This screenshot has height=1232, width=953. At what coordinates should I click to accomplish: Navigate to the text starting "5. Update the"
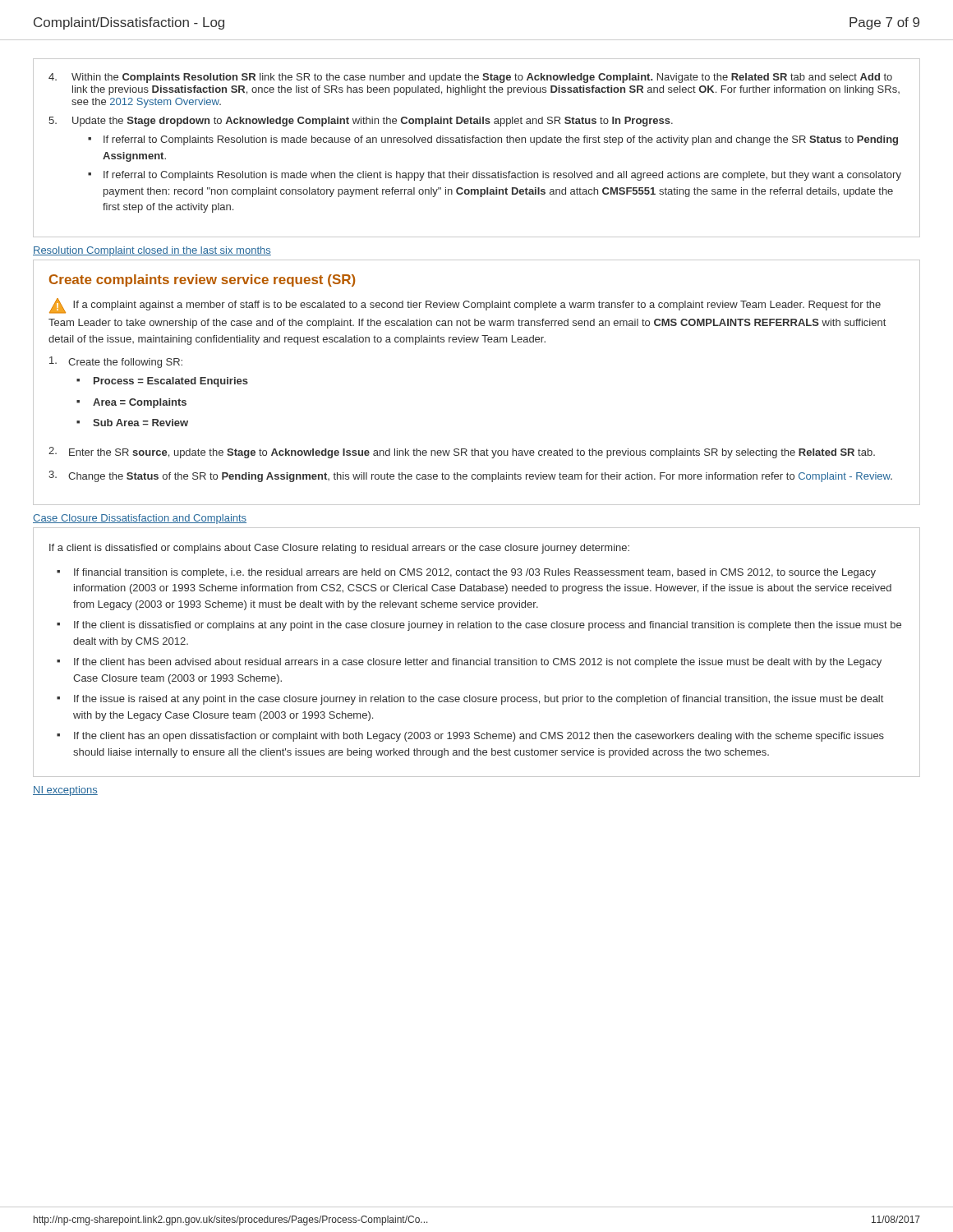coord(476,166)
